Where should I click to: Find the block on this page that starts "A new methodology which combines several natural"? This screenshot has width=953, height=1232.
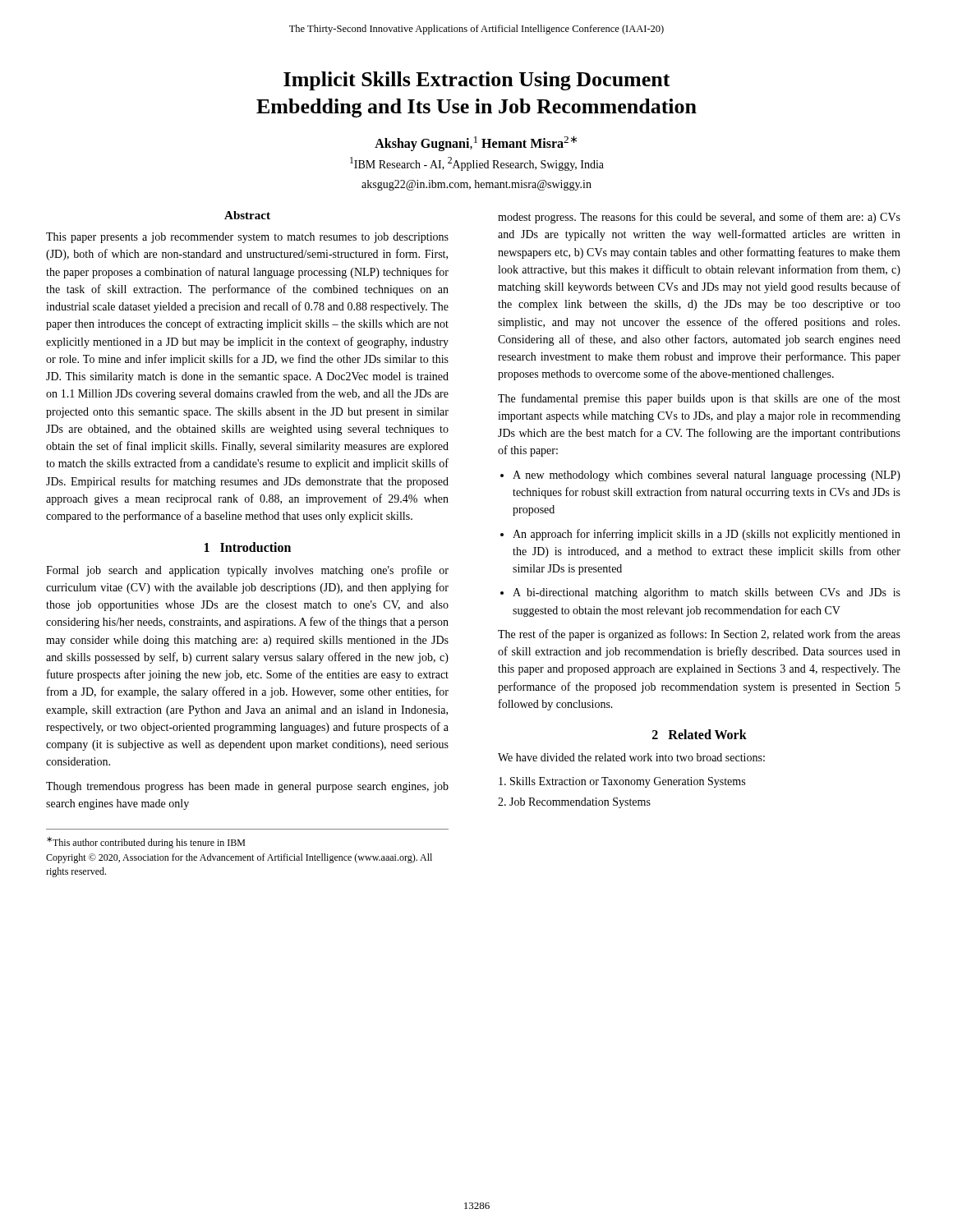[707, 492]
